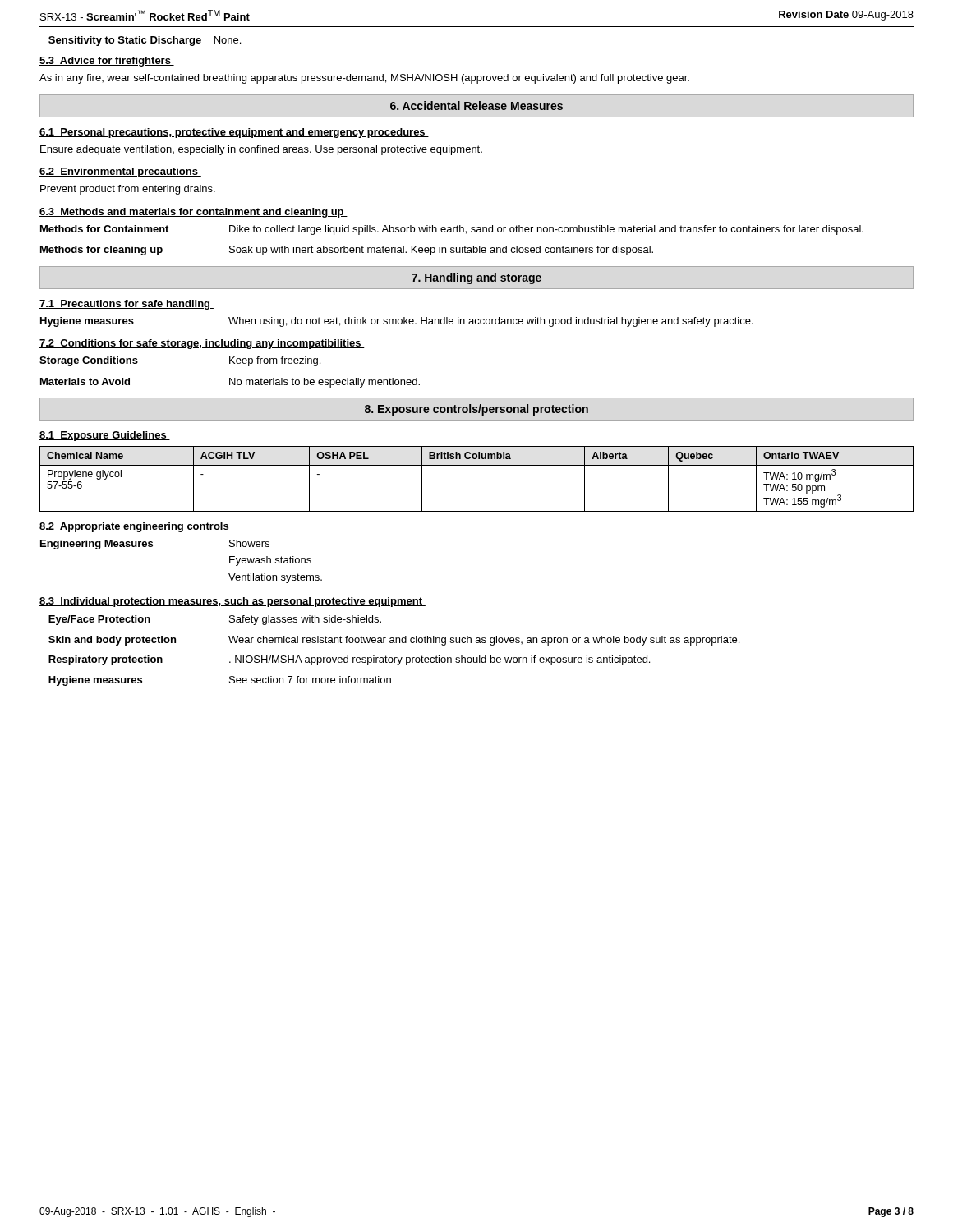Find the text starting "Sensitivity to Static"
This screenshot has height=1232, width=953.
point(141,40)
